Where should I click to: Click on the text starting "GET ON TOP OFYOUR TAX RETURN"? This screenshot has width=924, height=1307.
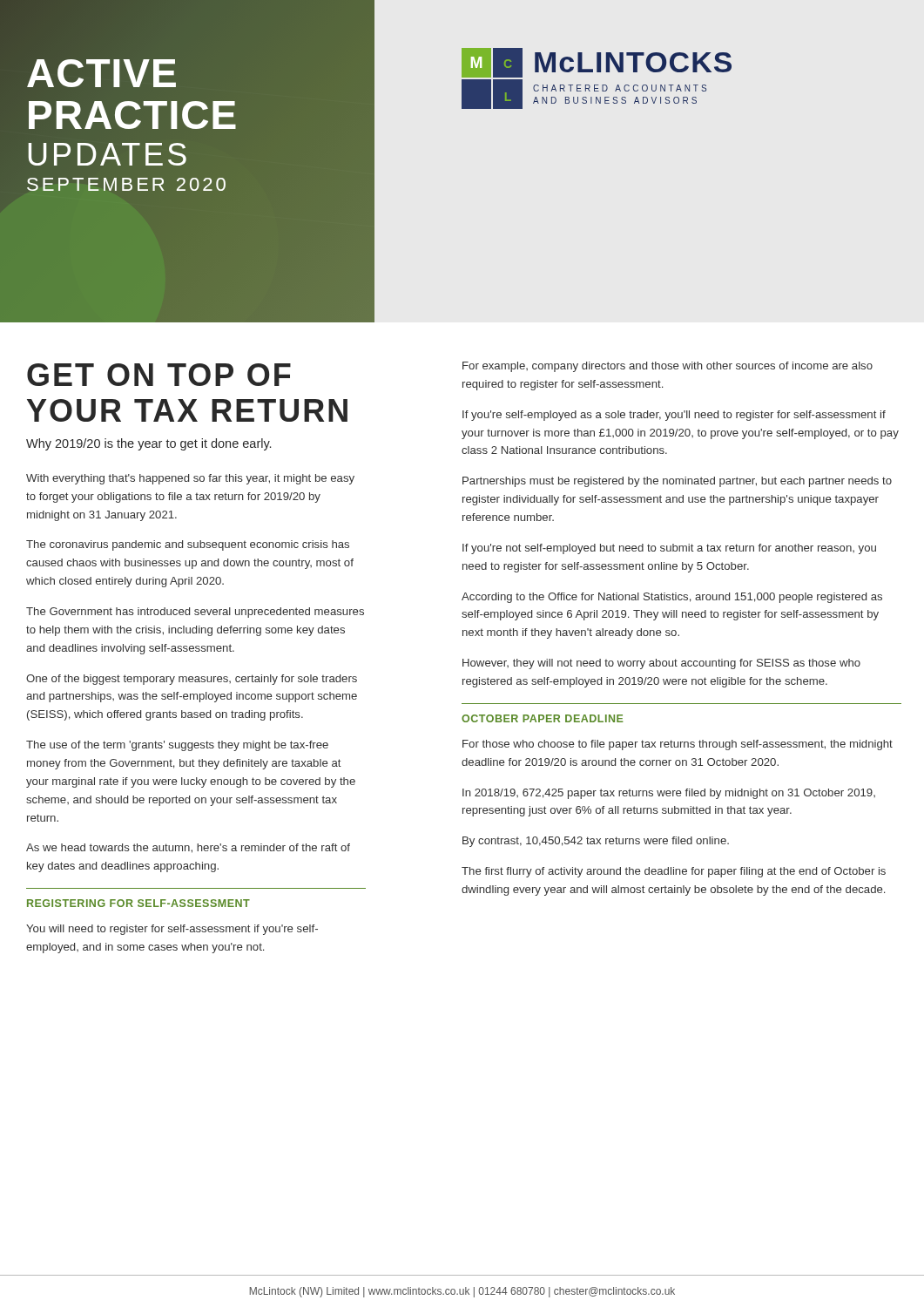point(189,393)
